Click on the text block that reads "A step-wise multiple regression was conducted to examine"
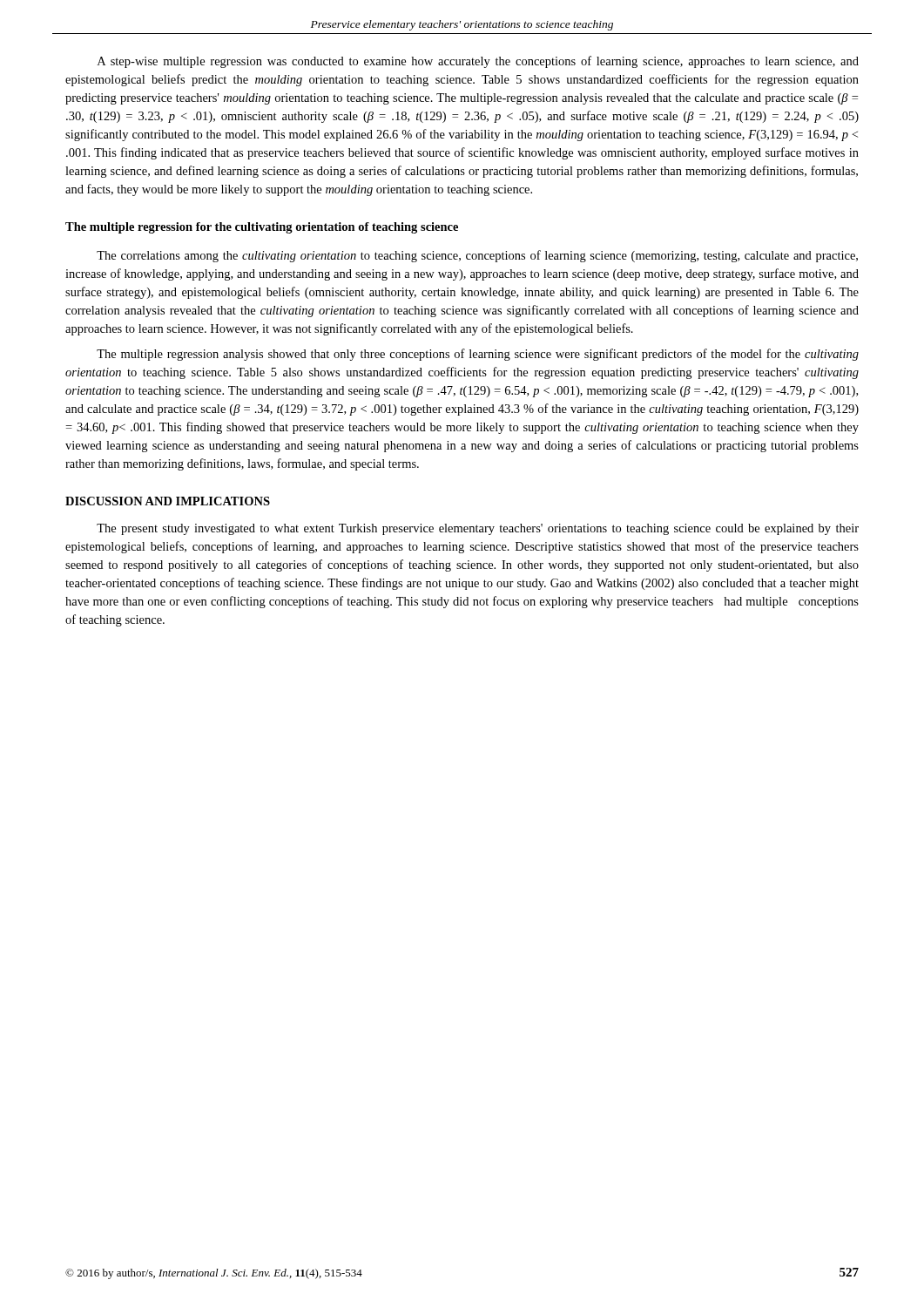Screen dimensions: 1307x924 (462, 126)
